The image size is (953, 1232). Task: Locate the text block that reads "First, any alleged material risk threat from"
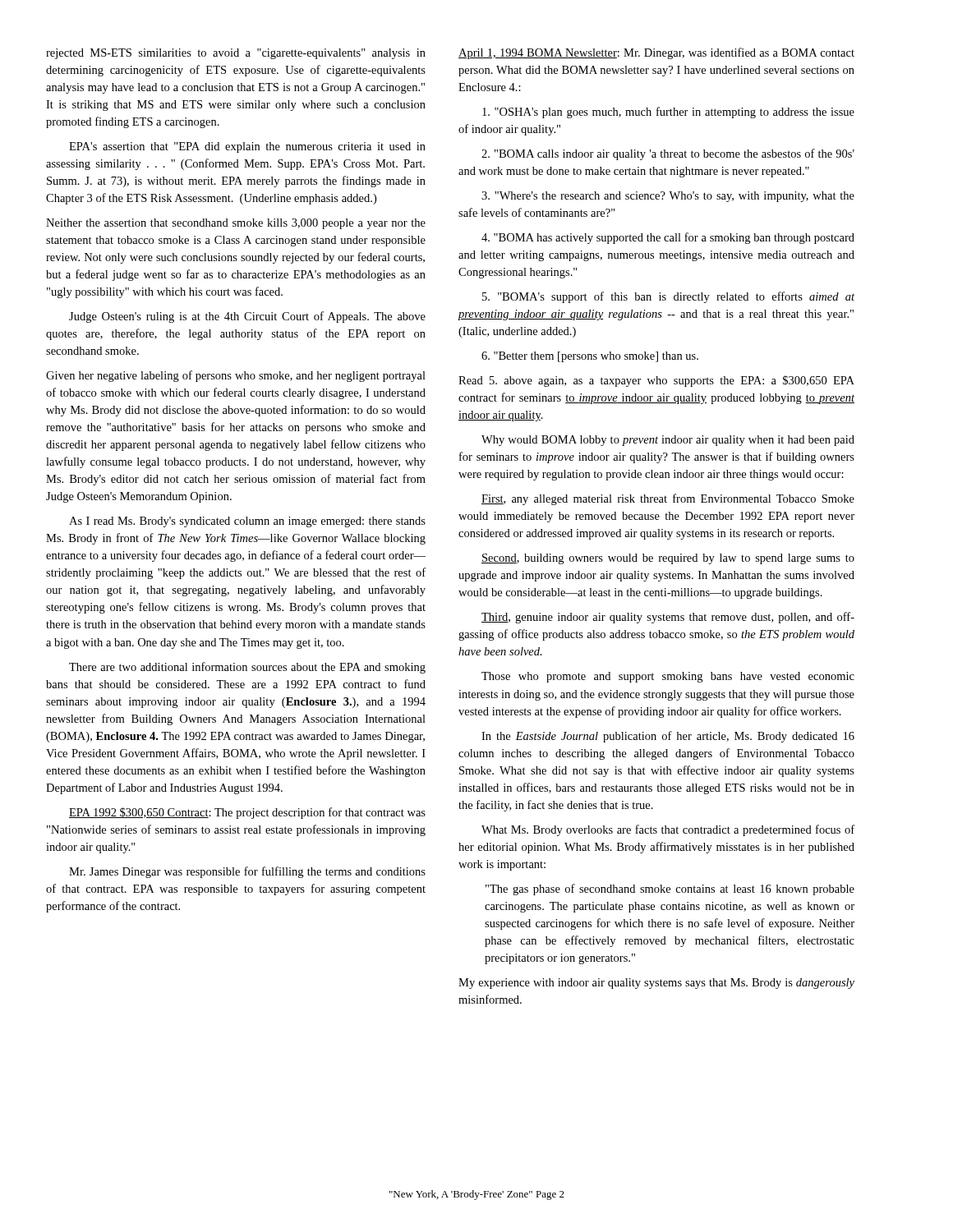tap(656, 517)
